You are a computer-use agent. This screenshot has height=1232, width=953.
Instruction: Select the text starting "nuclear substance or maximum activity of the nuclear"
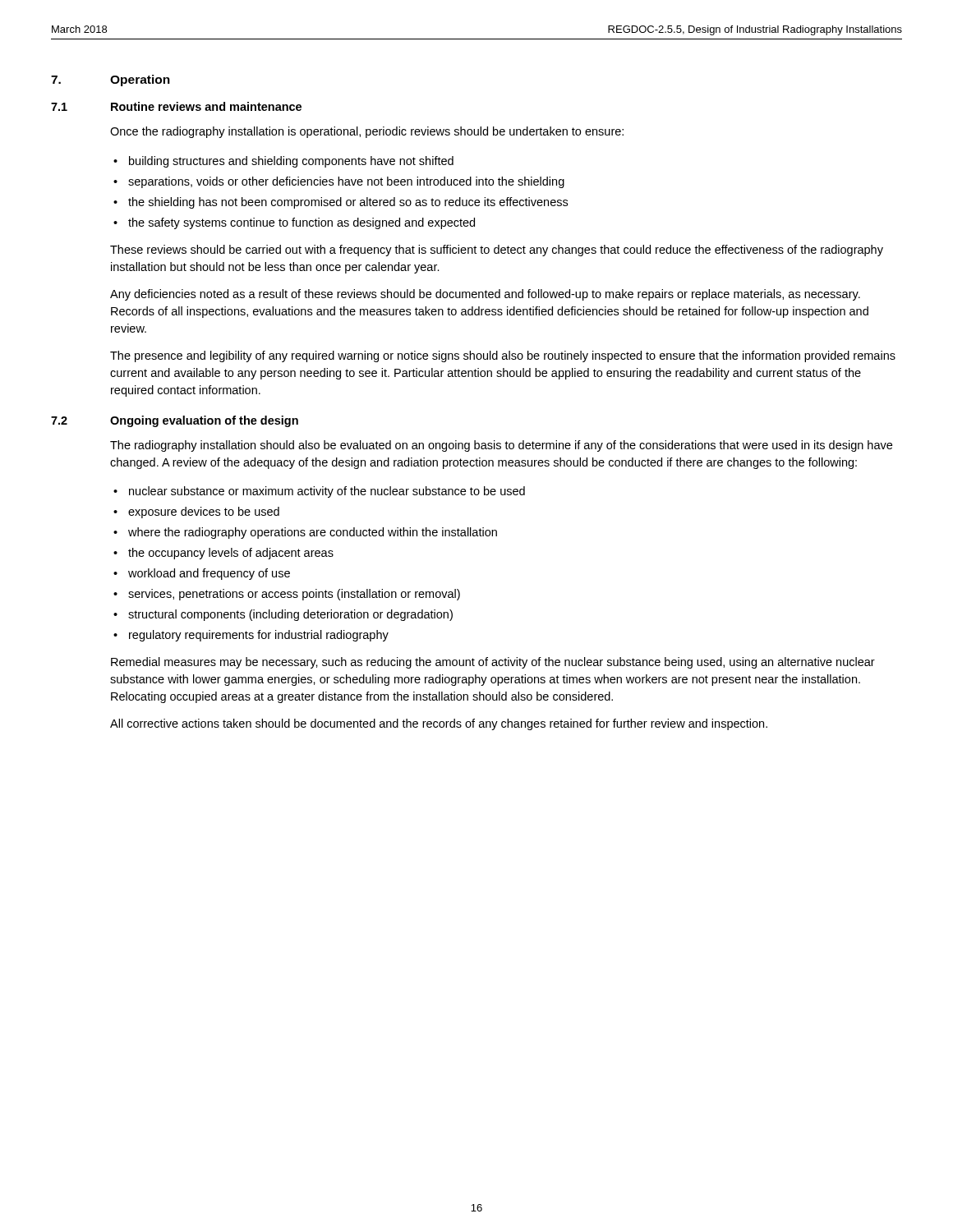pos(327,491)
